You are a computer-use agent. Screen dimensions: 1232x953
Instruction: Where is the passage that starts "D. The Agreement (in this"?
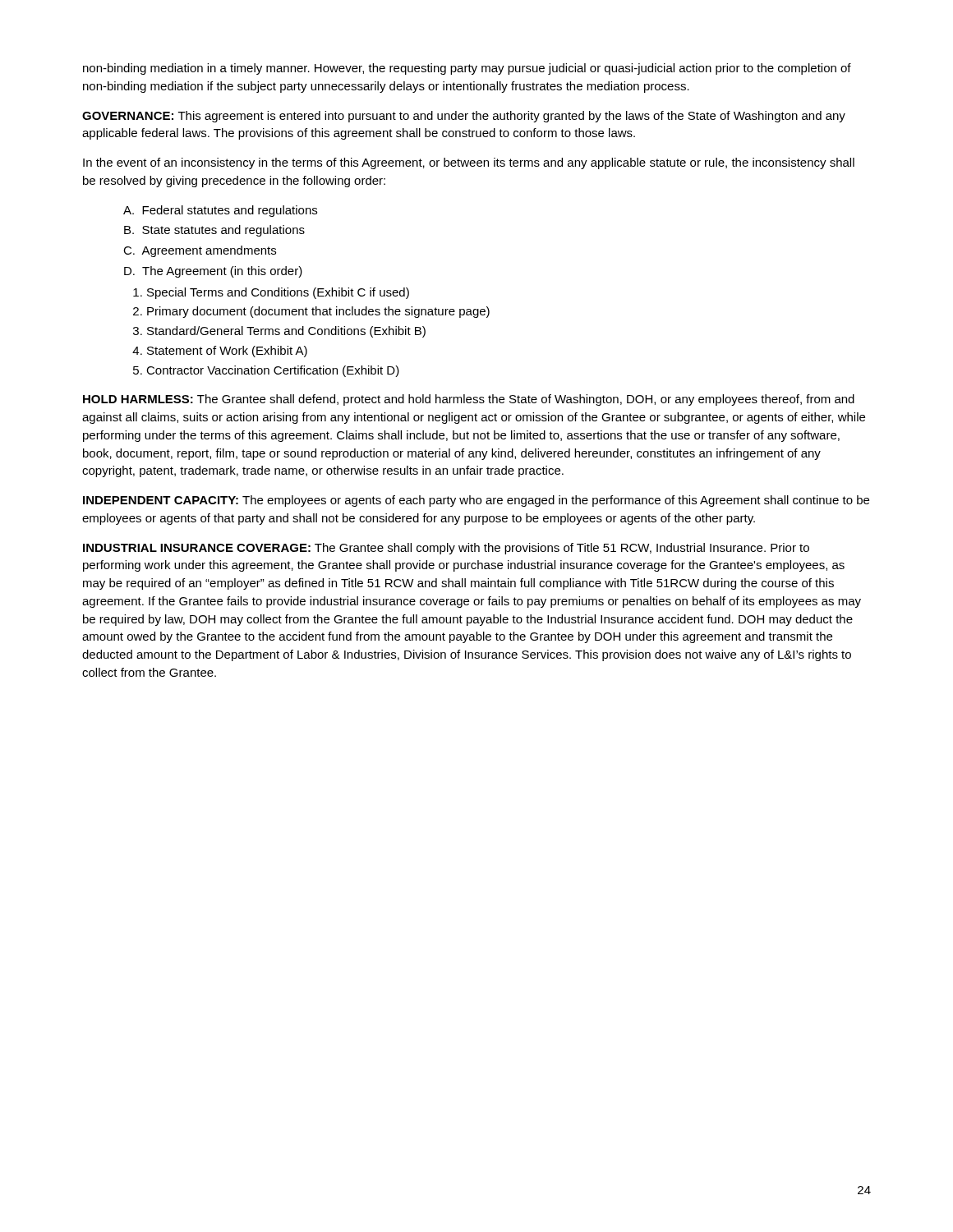point(497,321)
